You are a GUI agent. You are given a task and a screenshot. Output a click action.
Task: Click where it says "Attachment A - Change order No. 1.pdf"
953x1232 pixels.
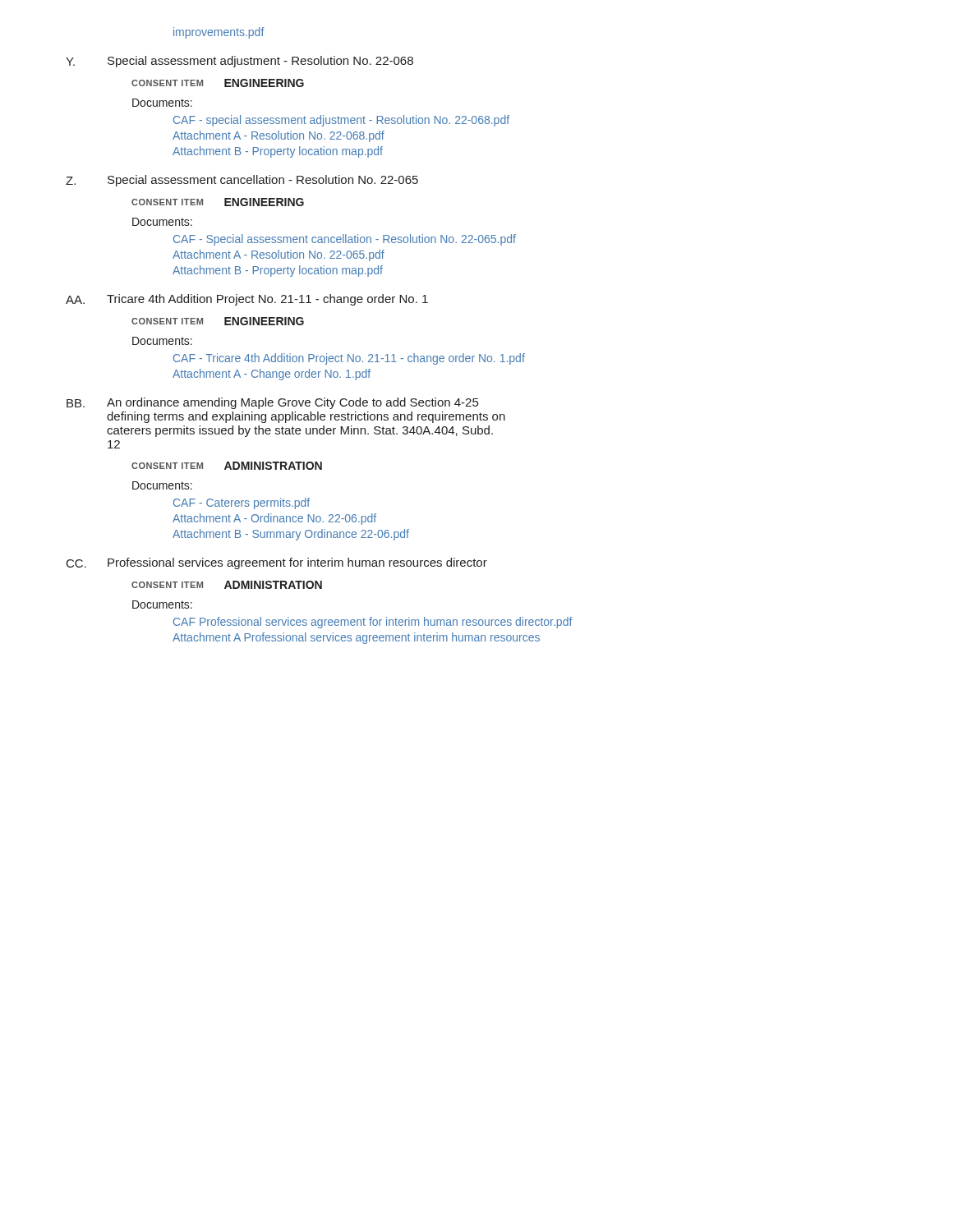[x=272, y=374]
